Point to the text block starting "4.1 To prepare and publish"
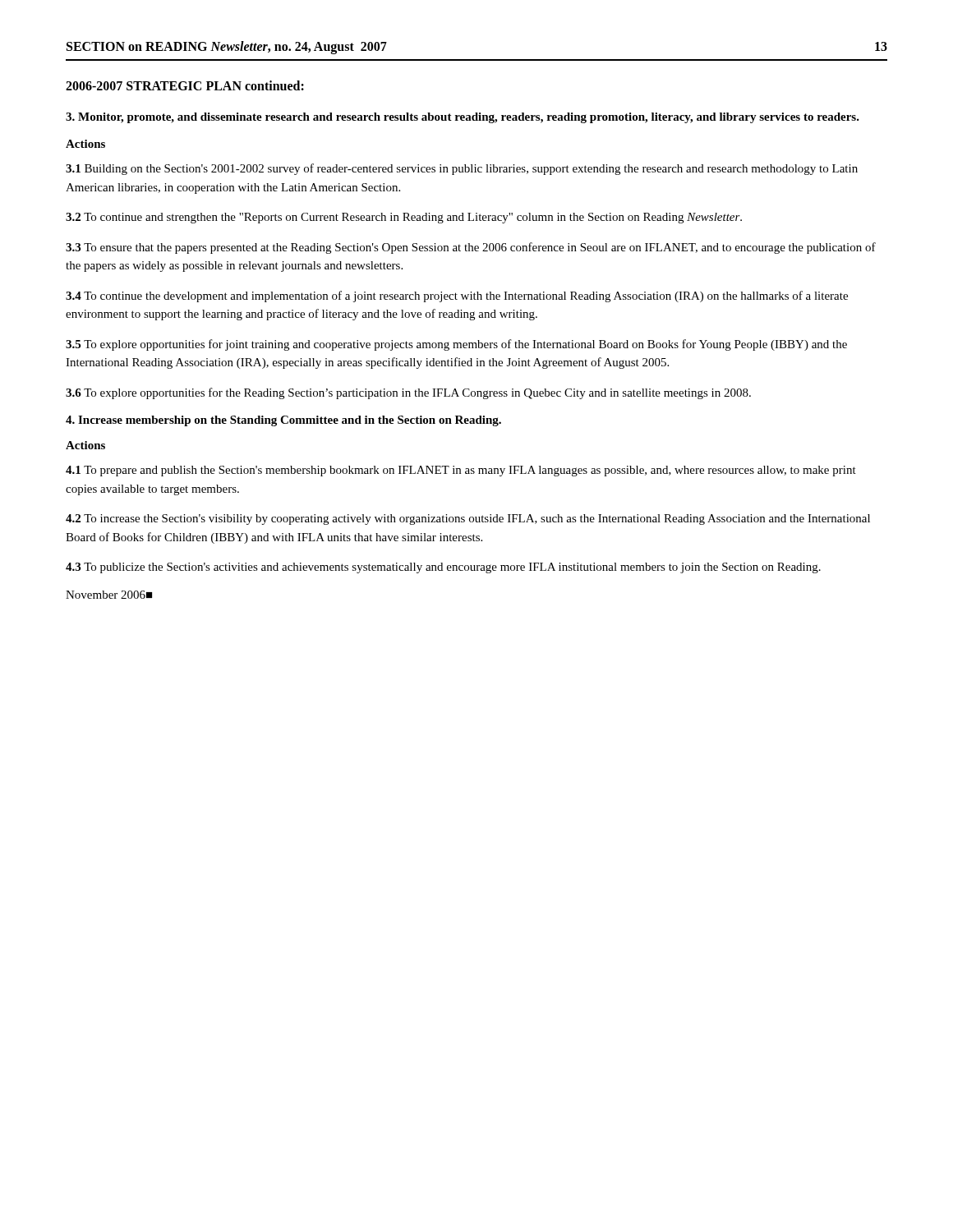953x1232 pixels. (x=461, y=479)
